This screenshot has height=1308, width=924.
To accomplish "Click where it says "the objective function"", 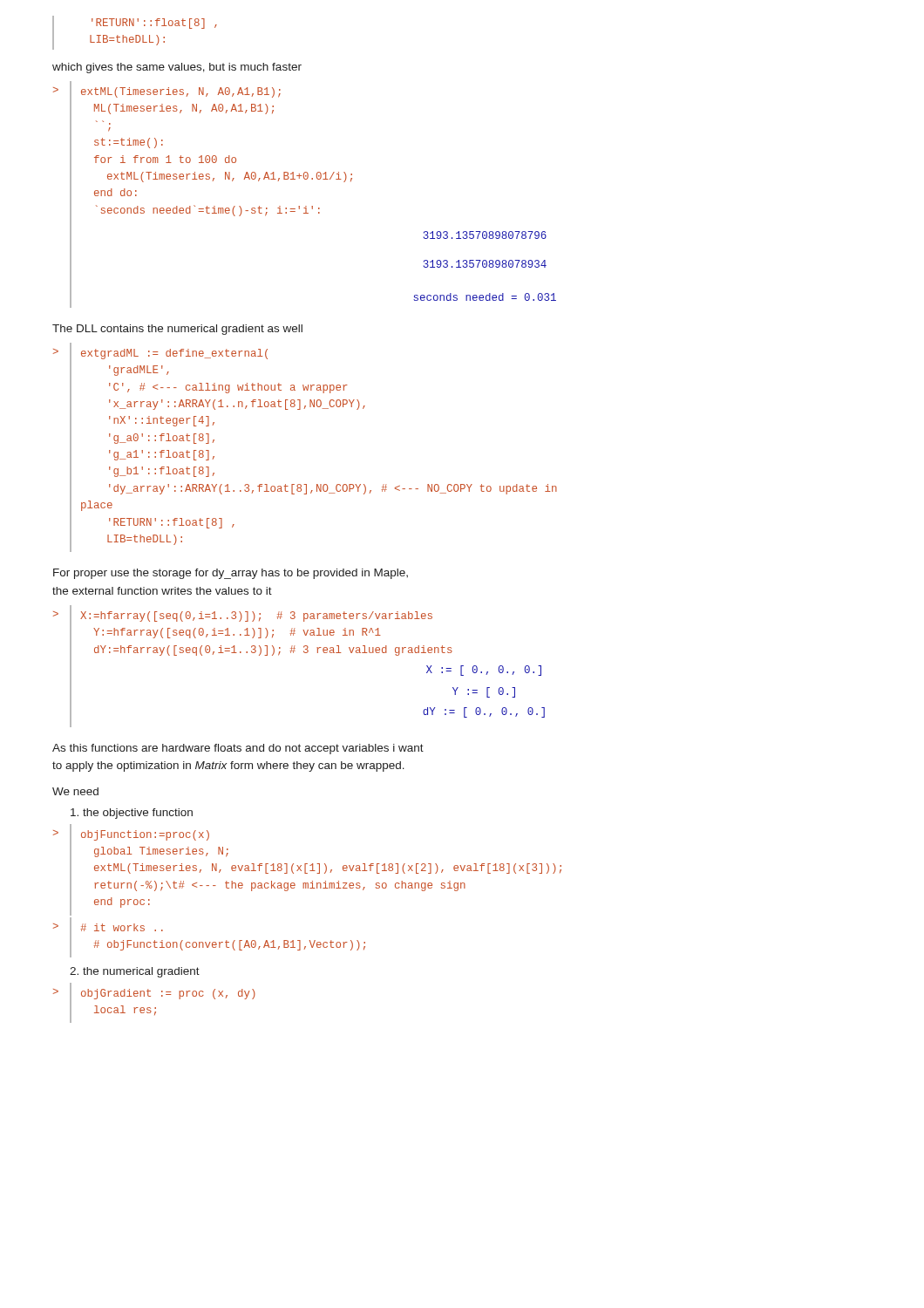I will pyautogui.click(x=132, y=814).
